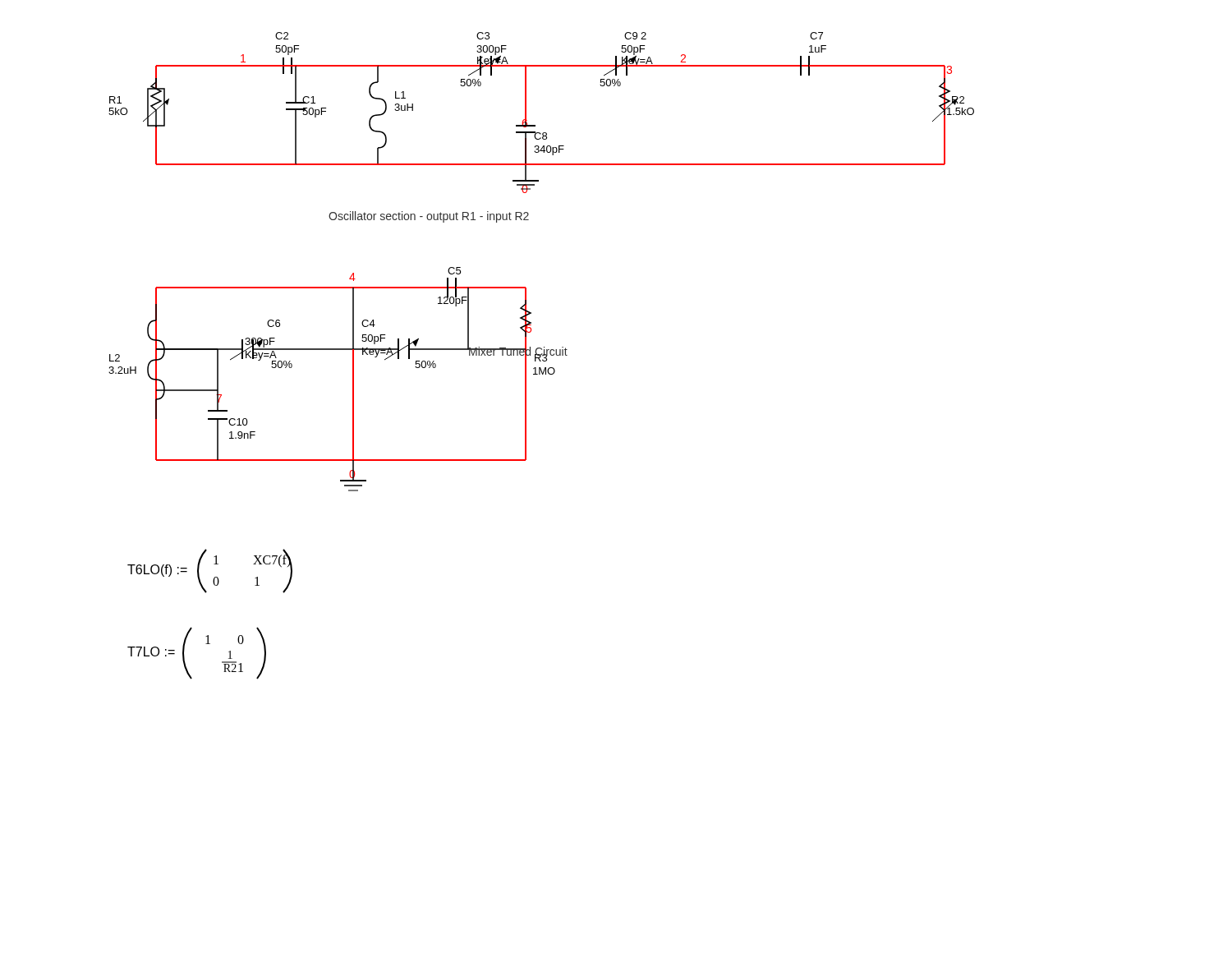
Task: Locate the formula that opens with "T7LO := 1 0 1"
Action: [198, 653]
